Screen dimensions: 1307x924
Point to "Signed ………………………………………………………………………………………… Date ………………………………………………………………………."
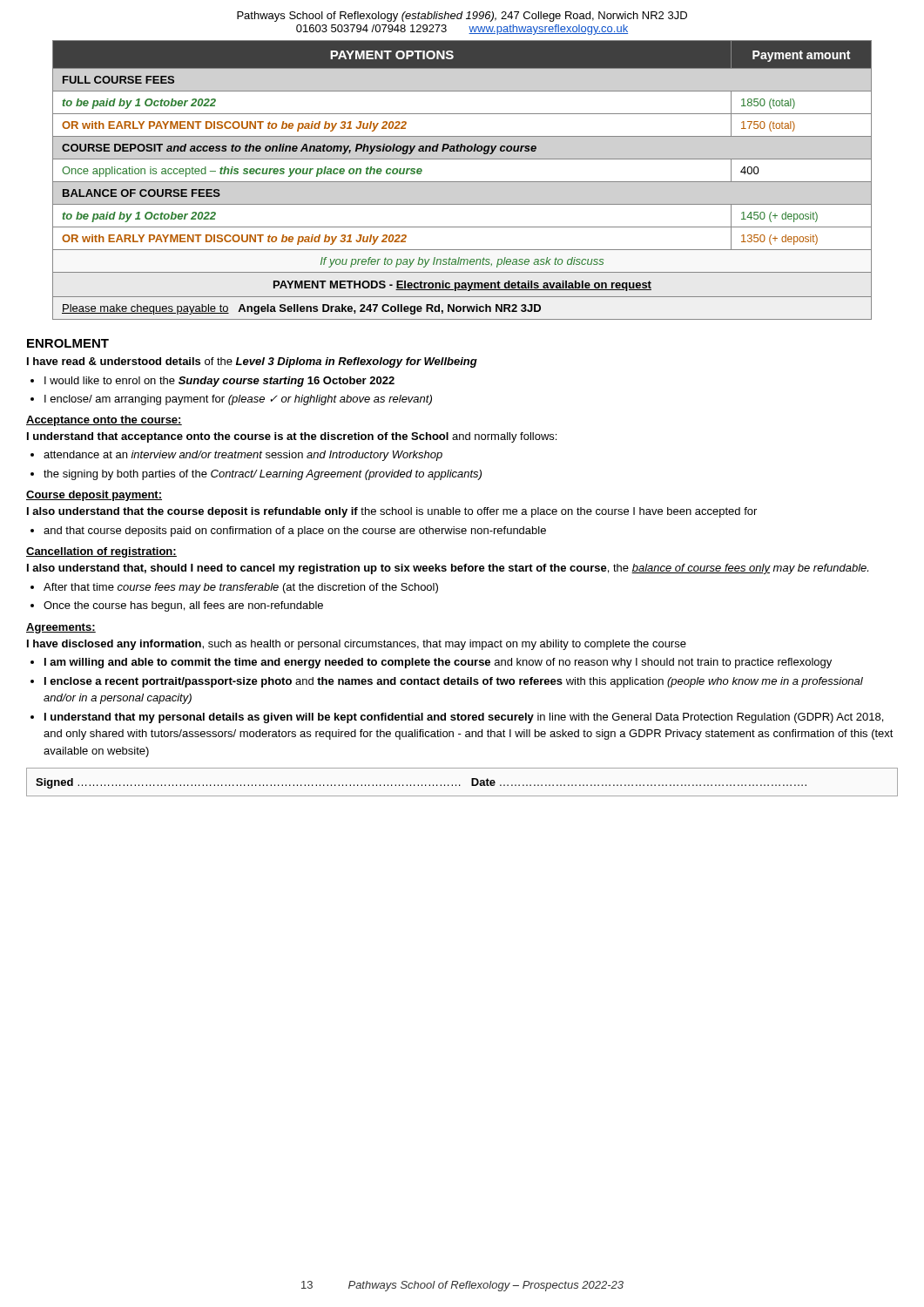click(x=422, y=782)
